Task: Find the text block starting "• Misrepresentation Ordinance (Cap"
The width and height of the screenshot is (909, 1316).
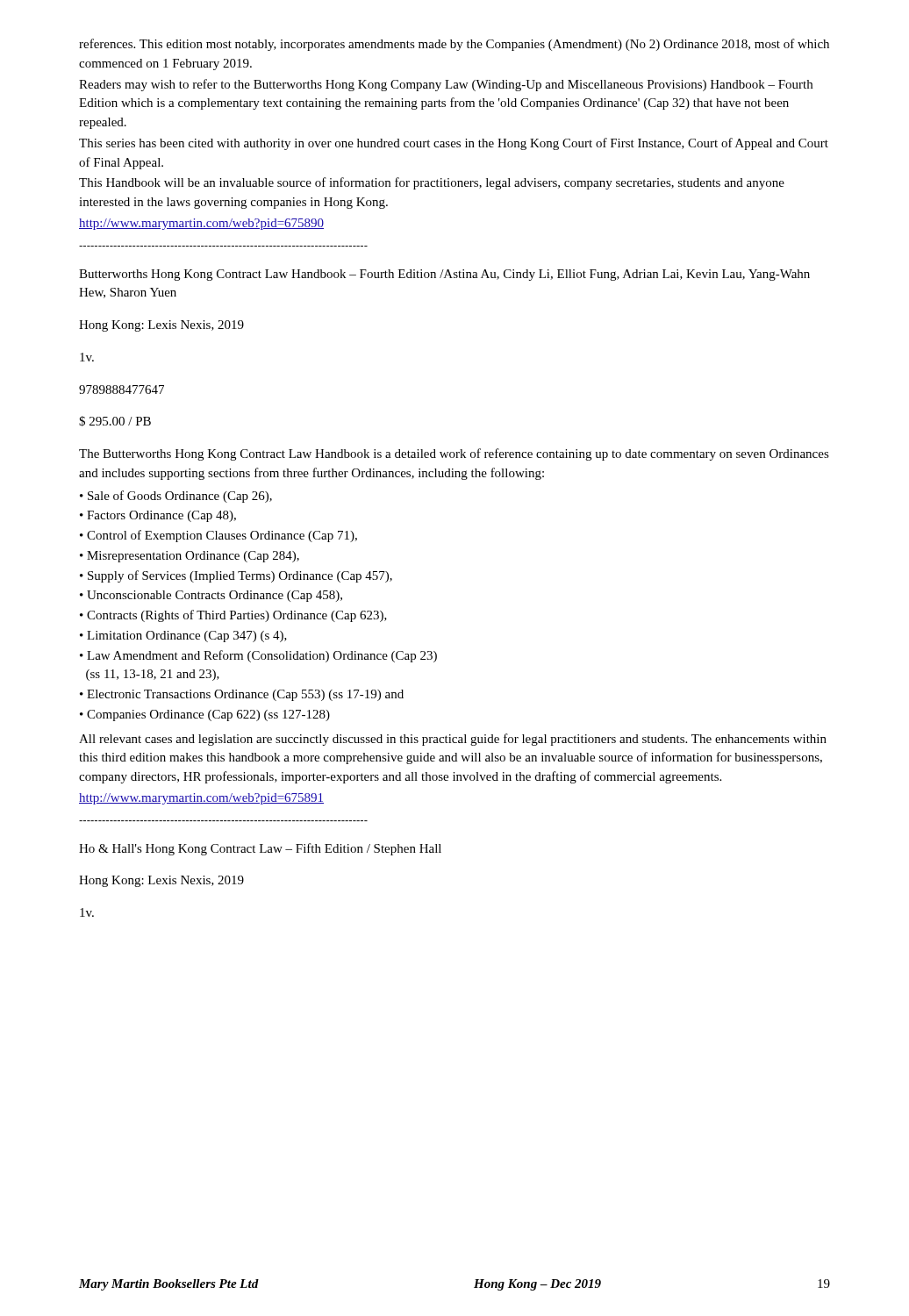Action: 189,555
